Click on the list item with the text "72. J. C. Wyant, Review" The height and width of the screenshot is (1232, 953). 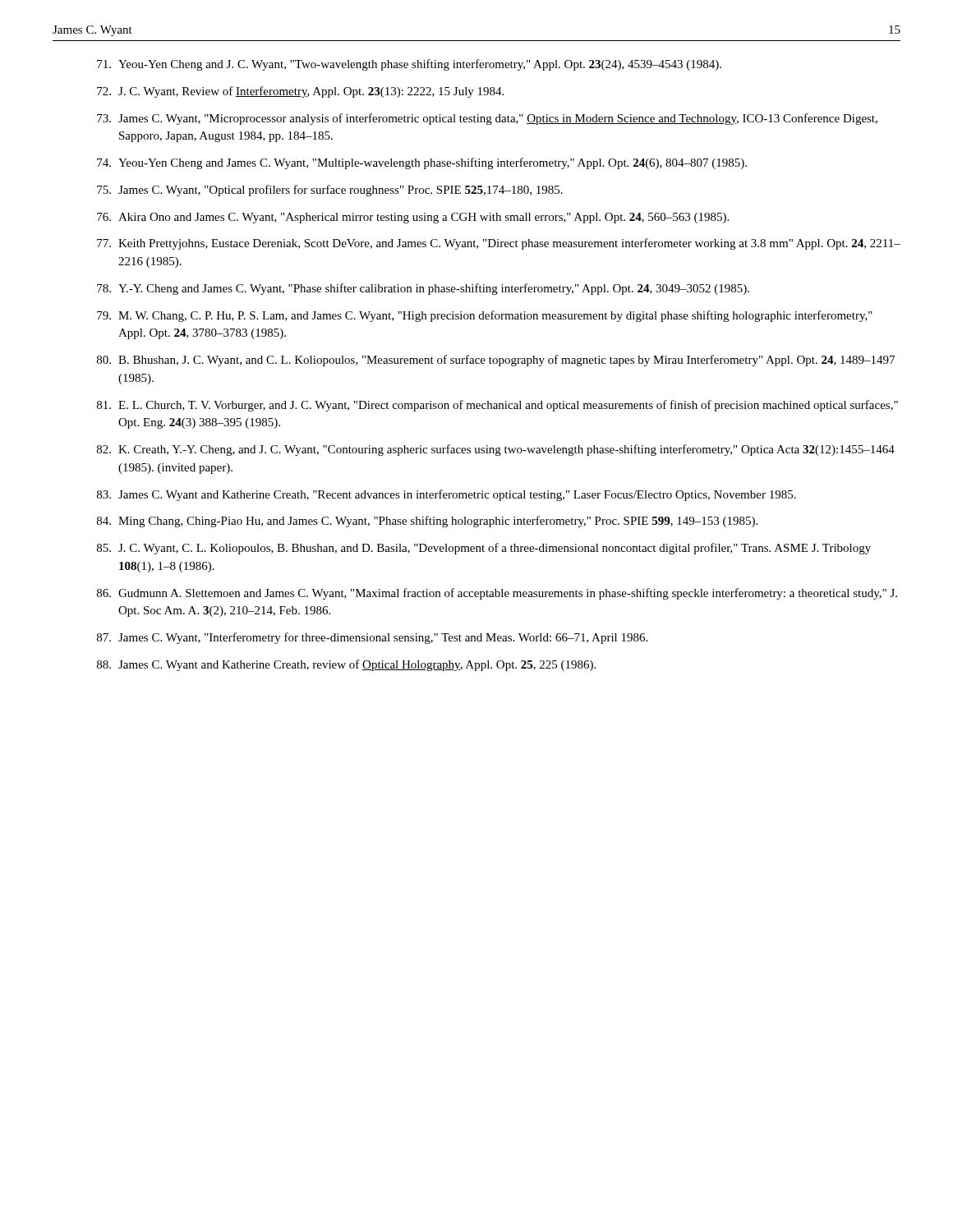pos(476,92)
